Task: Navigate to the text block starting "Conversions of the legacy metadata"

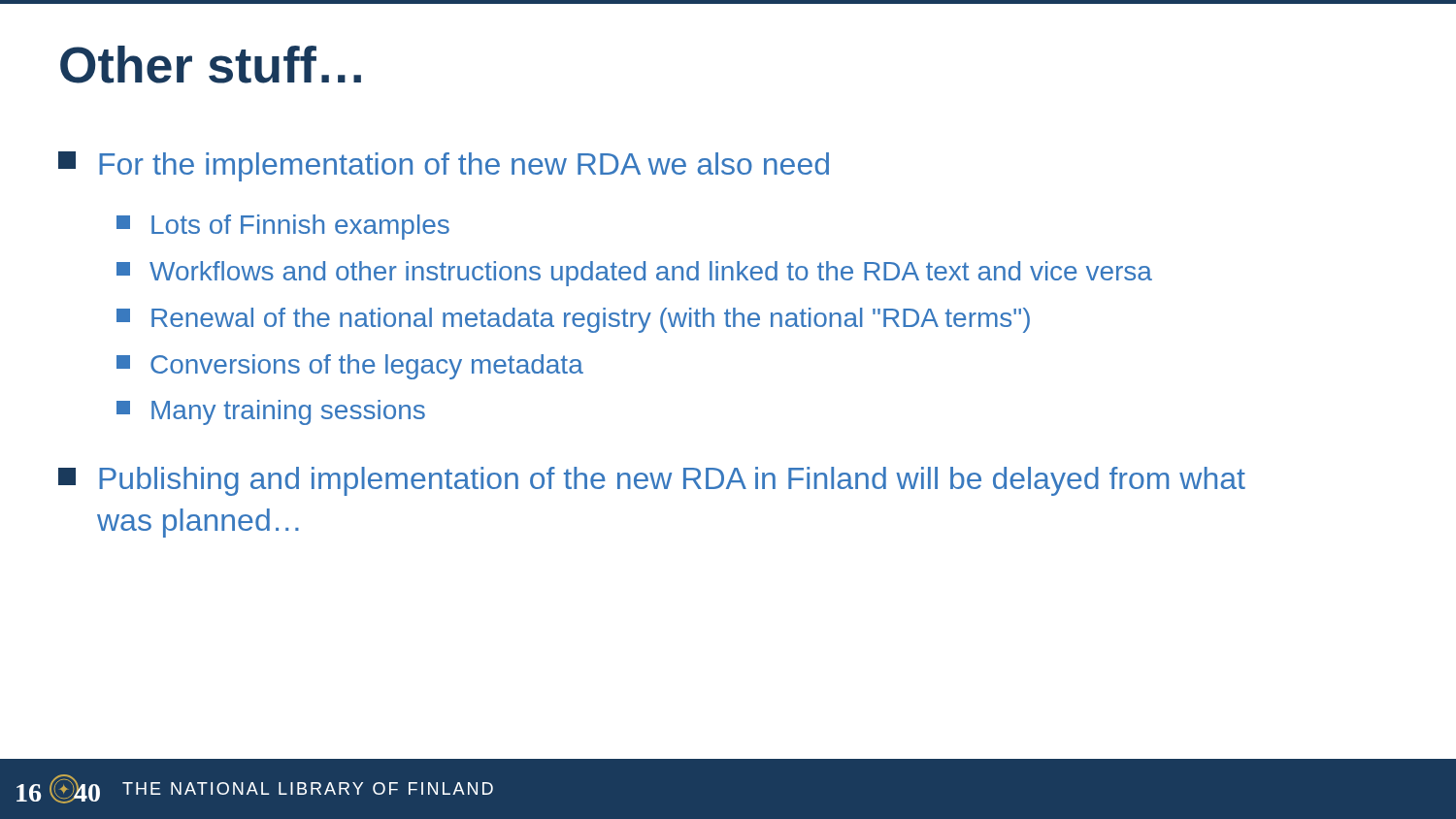Action: tap(350, 367)
